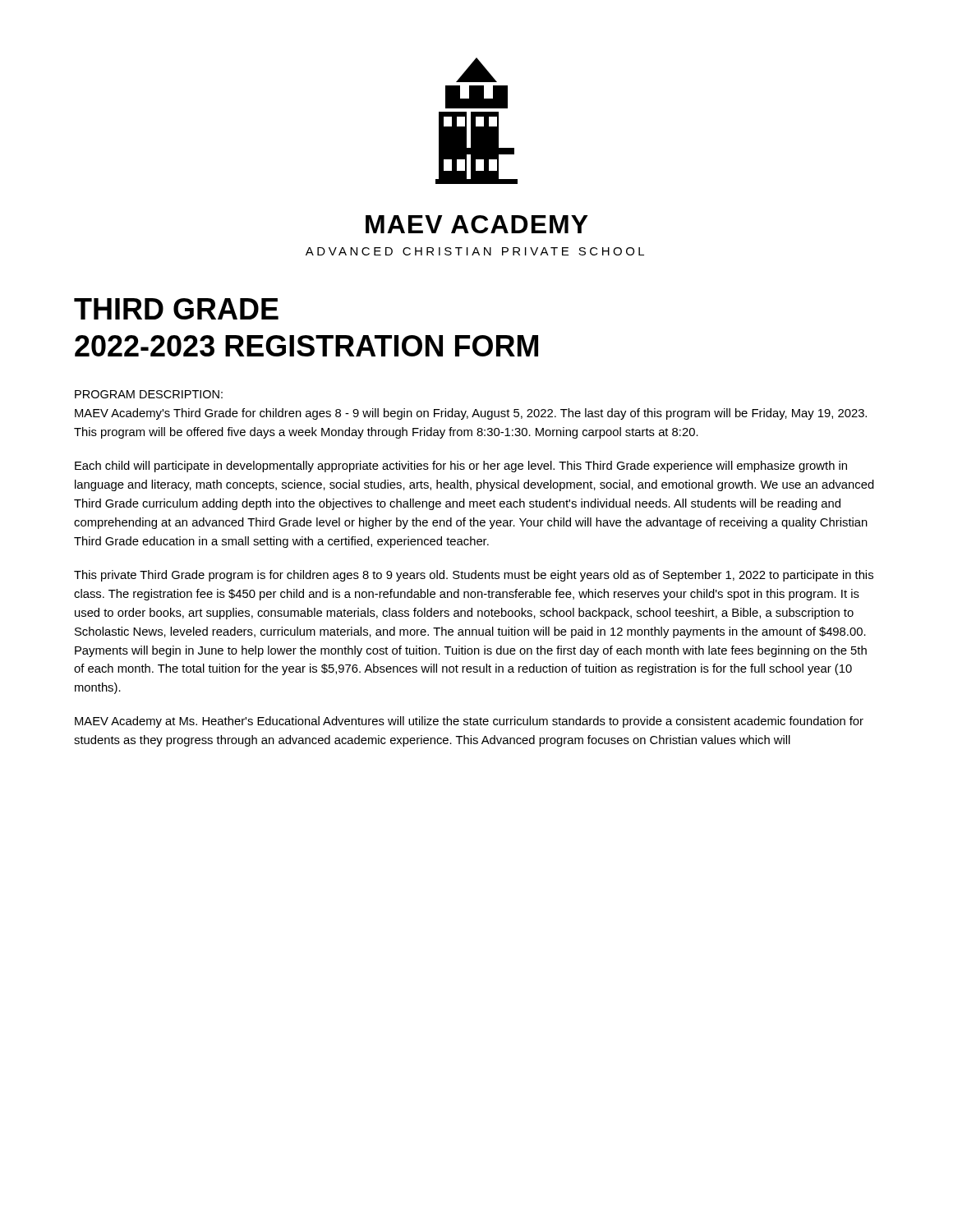
Task: Locate the block starting "MAEV Academy at"
Action: click(x=469, y=731)
